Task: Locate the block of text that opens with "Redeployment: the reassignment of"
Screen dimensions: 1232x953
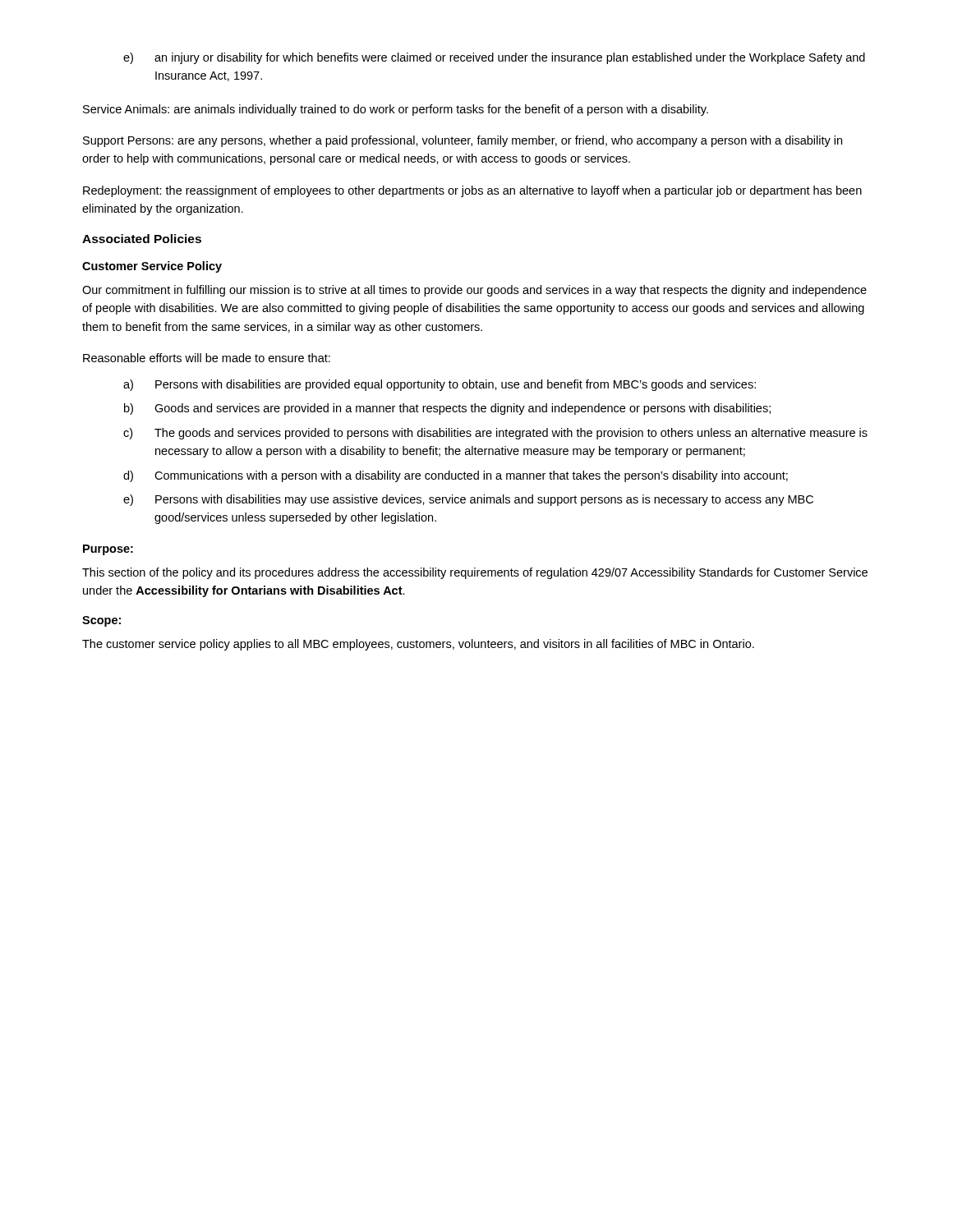Action: [x=476, y=200]
